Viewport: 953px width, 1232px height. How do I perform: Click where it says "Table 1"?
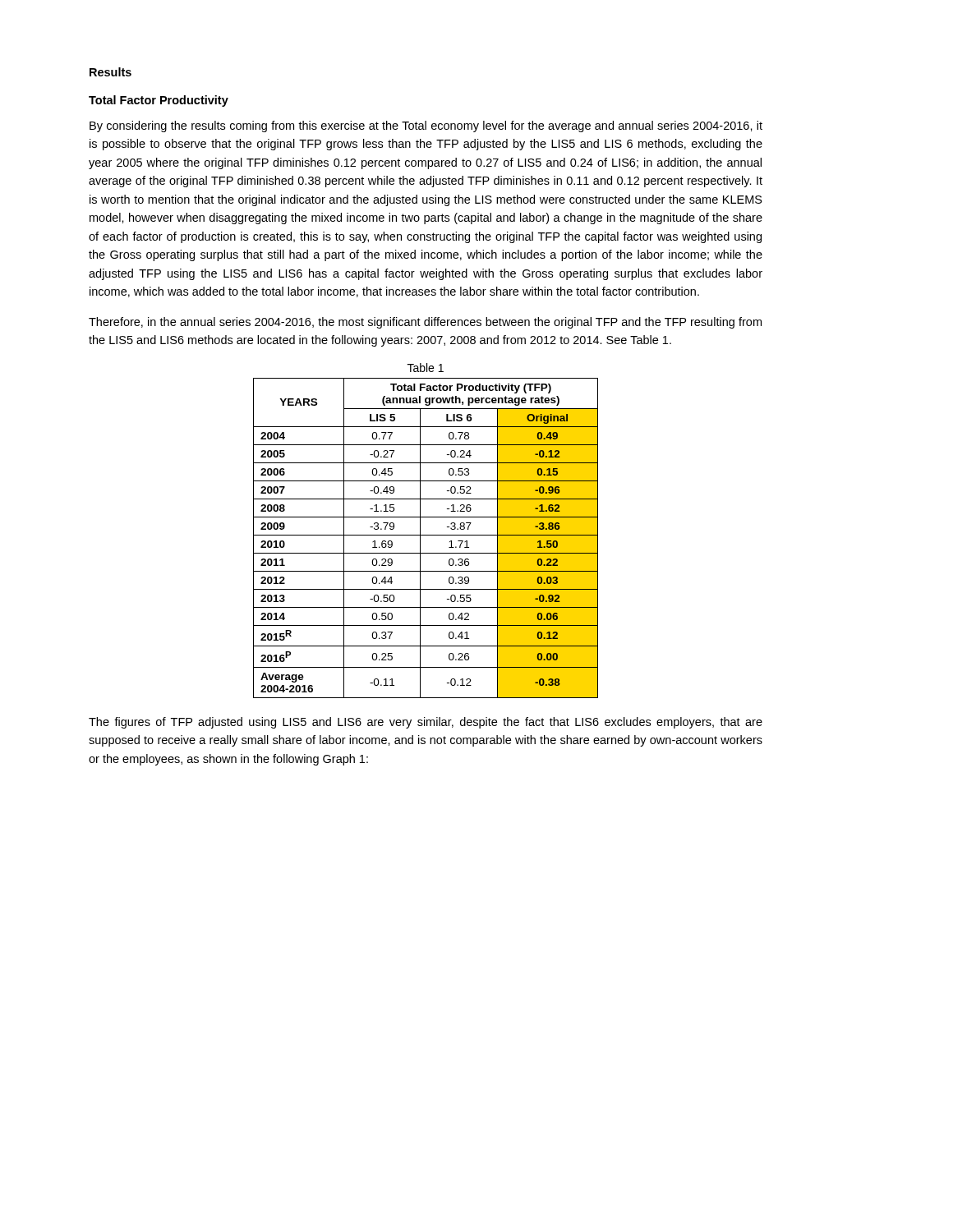pyautogui.click(x=426, y=368)
